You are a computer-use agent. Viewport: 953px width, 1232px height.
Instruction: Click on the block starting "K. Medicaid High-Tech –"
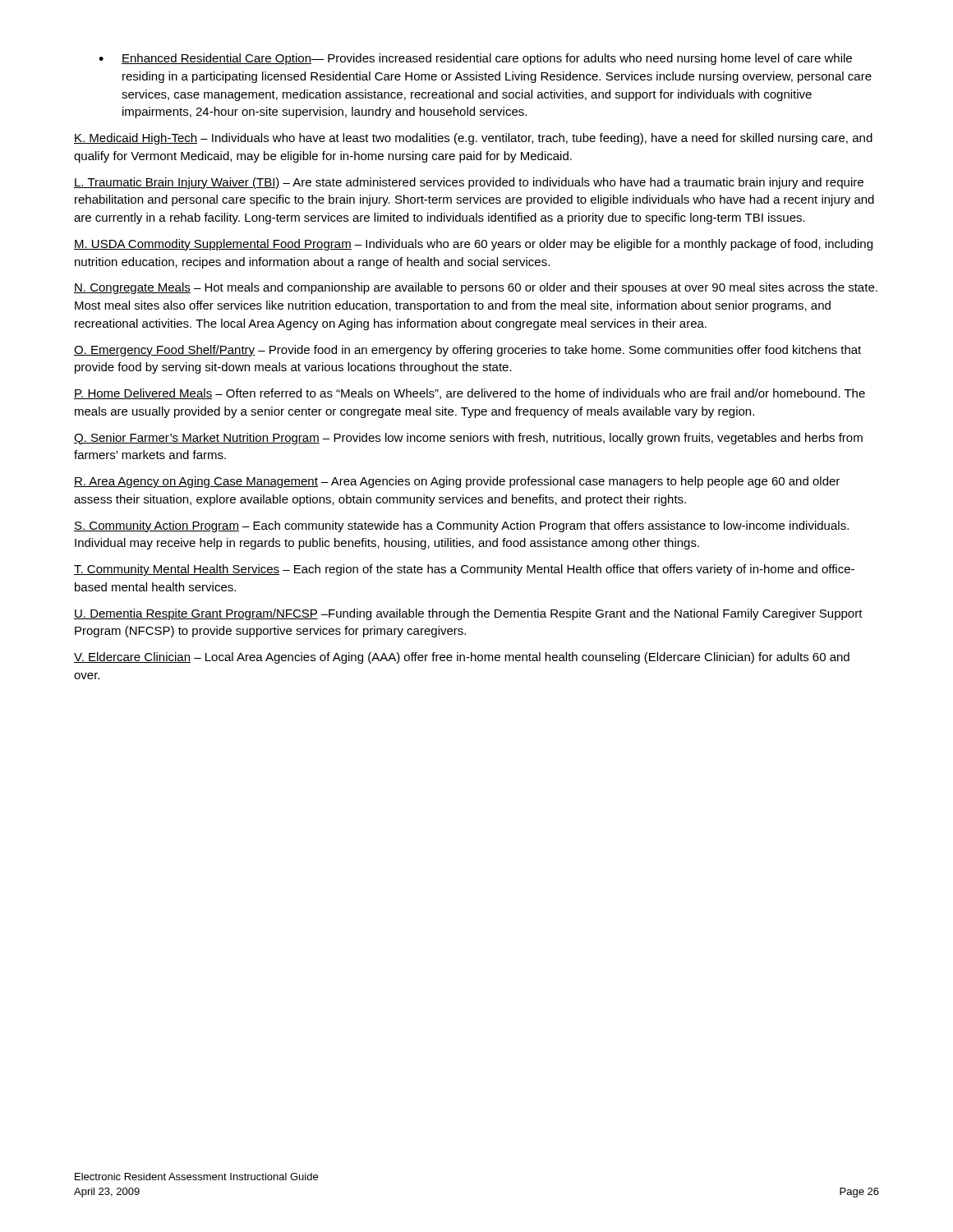click(473, 146)
